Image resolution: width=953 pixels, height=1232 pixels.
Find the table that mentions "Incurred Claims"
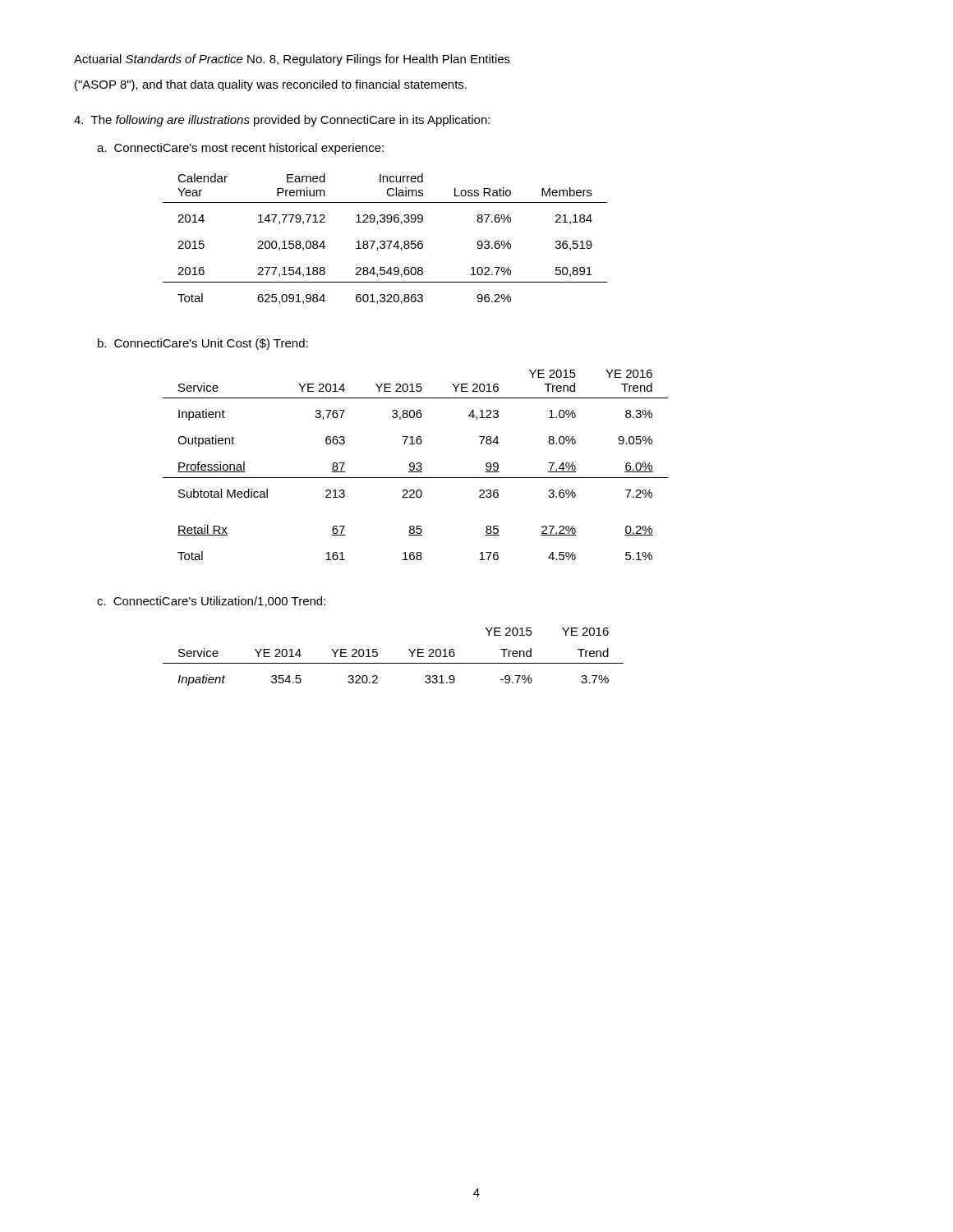(504, 238)
